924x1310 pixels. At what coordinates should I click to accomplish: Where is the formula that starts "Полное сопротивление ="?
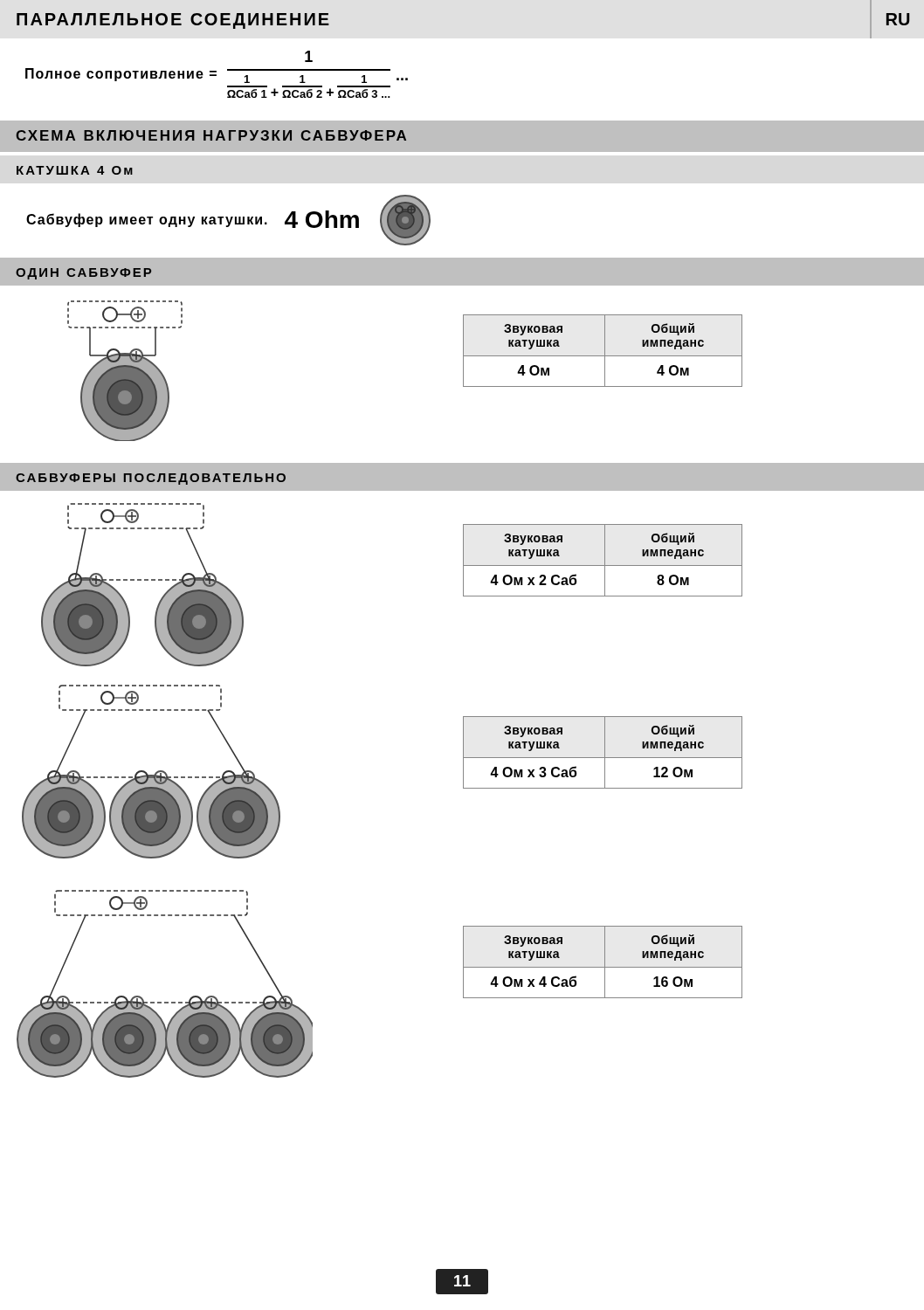pyautogui.click(x=217, y=74)
